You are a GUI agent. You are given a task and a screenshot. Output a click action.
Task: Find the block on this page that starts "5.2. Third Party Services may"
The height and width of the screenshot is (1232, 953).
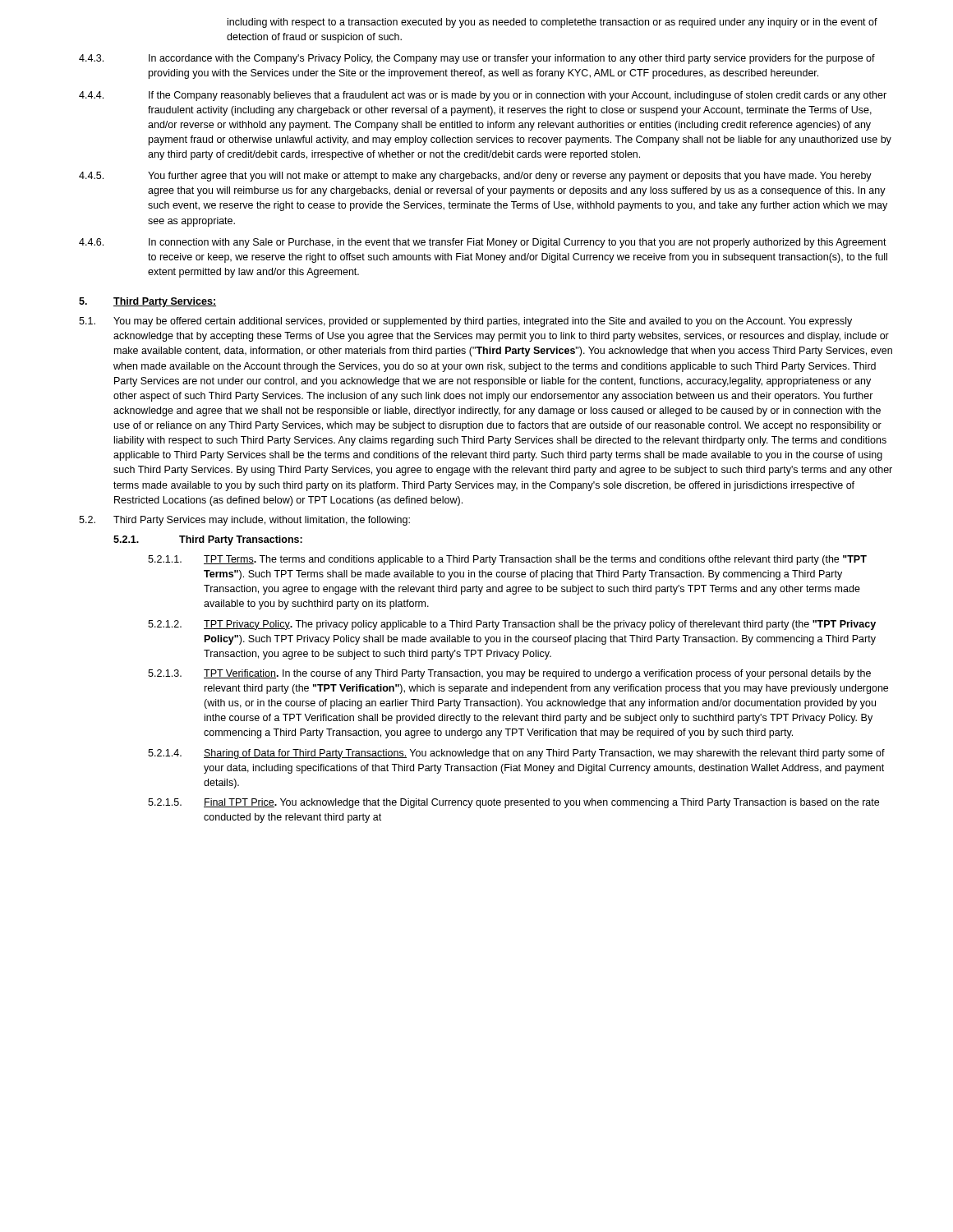(244, 521)
